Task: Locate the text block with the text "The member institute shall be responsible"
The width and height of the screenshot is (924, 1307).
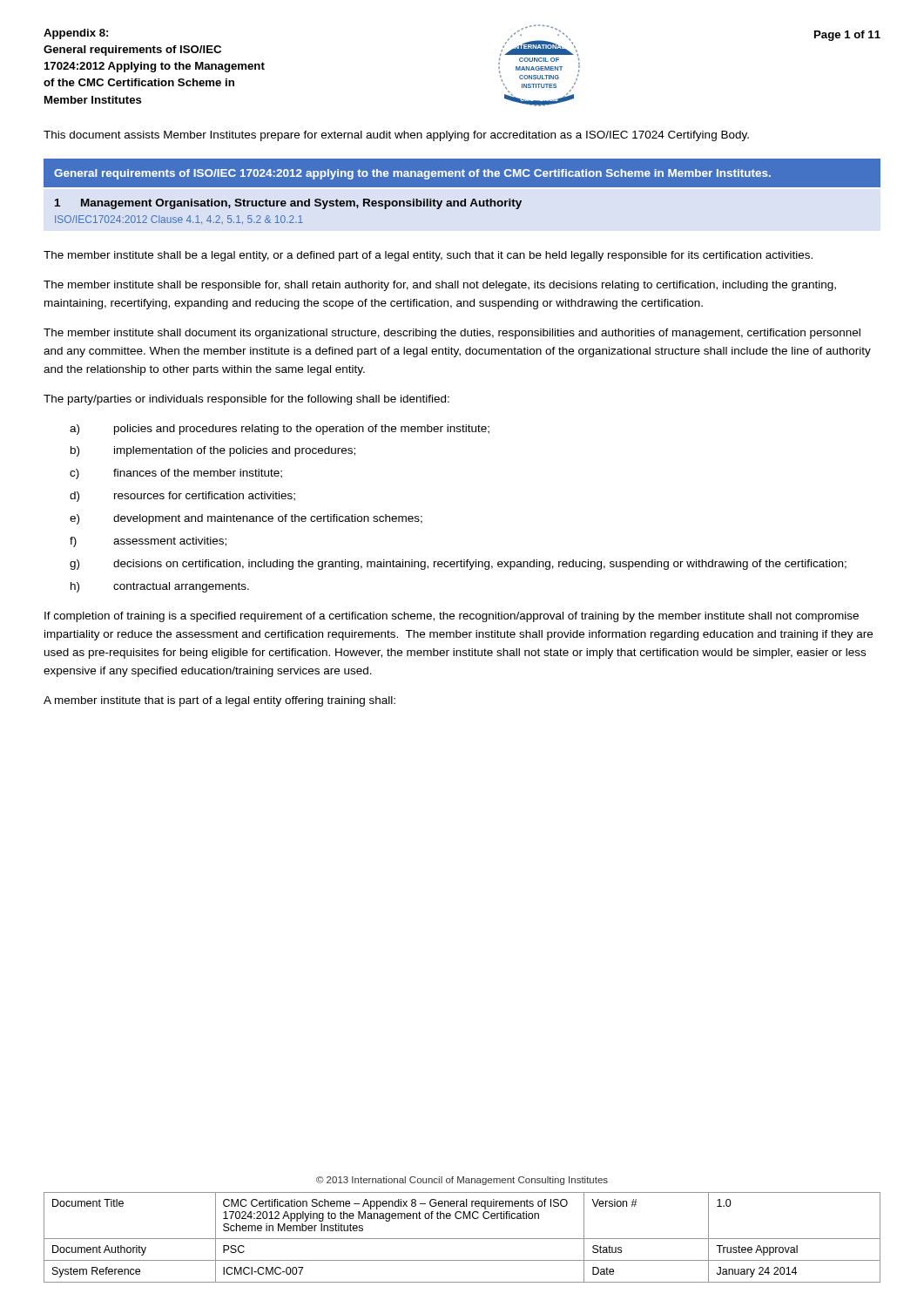Action: 440,294
